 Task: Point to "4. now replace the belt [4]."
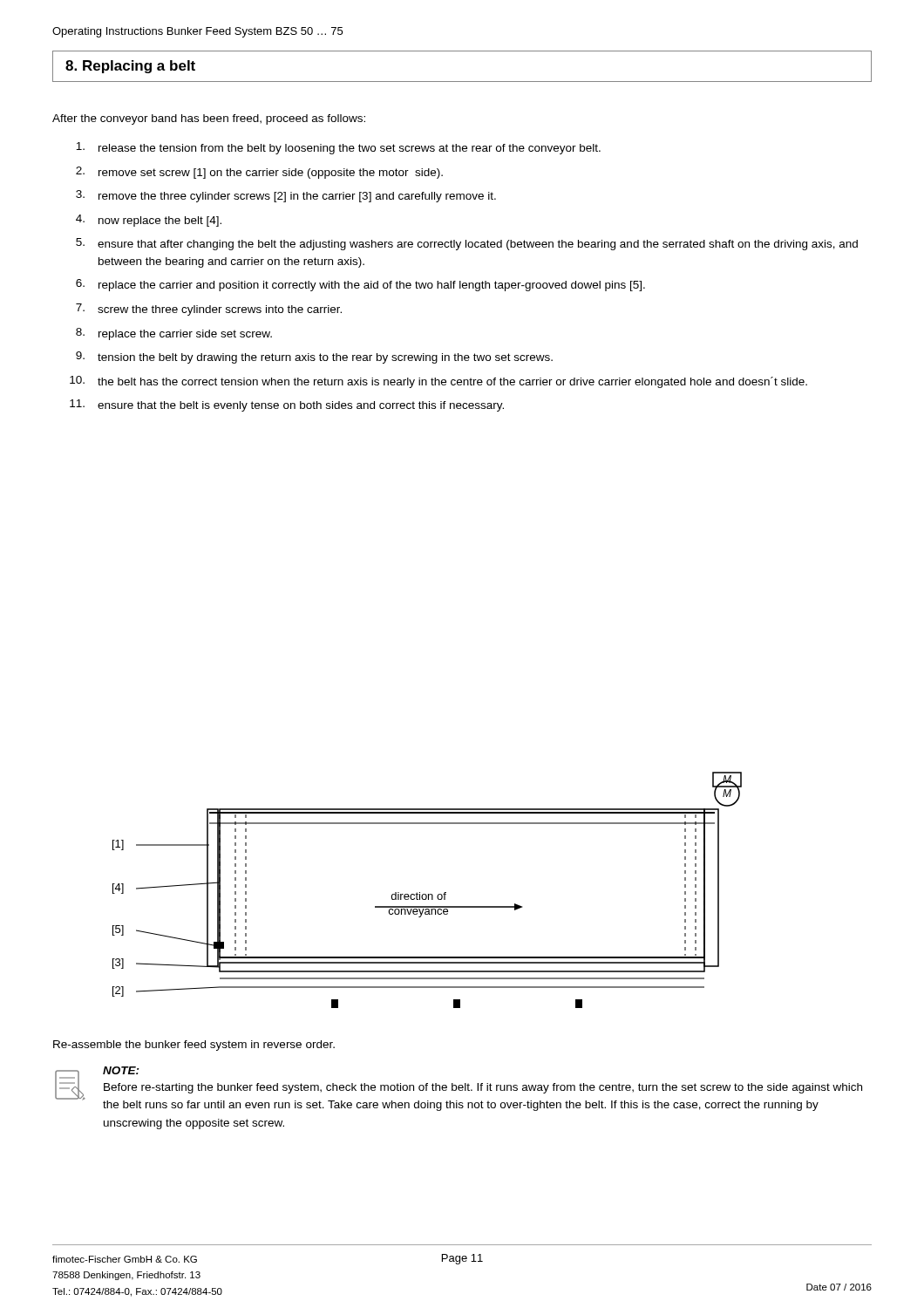coord(149,221)
